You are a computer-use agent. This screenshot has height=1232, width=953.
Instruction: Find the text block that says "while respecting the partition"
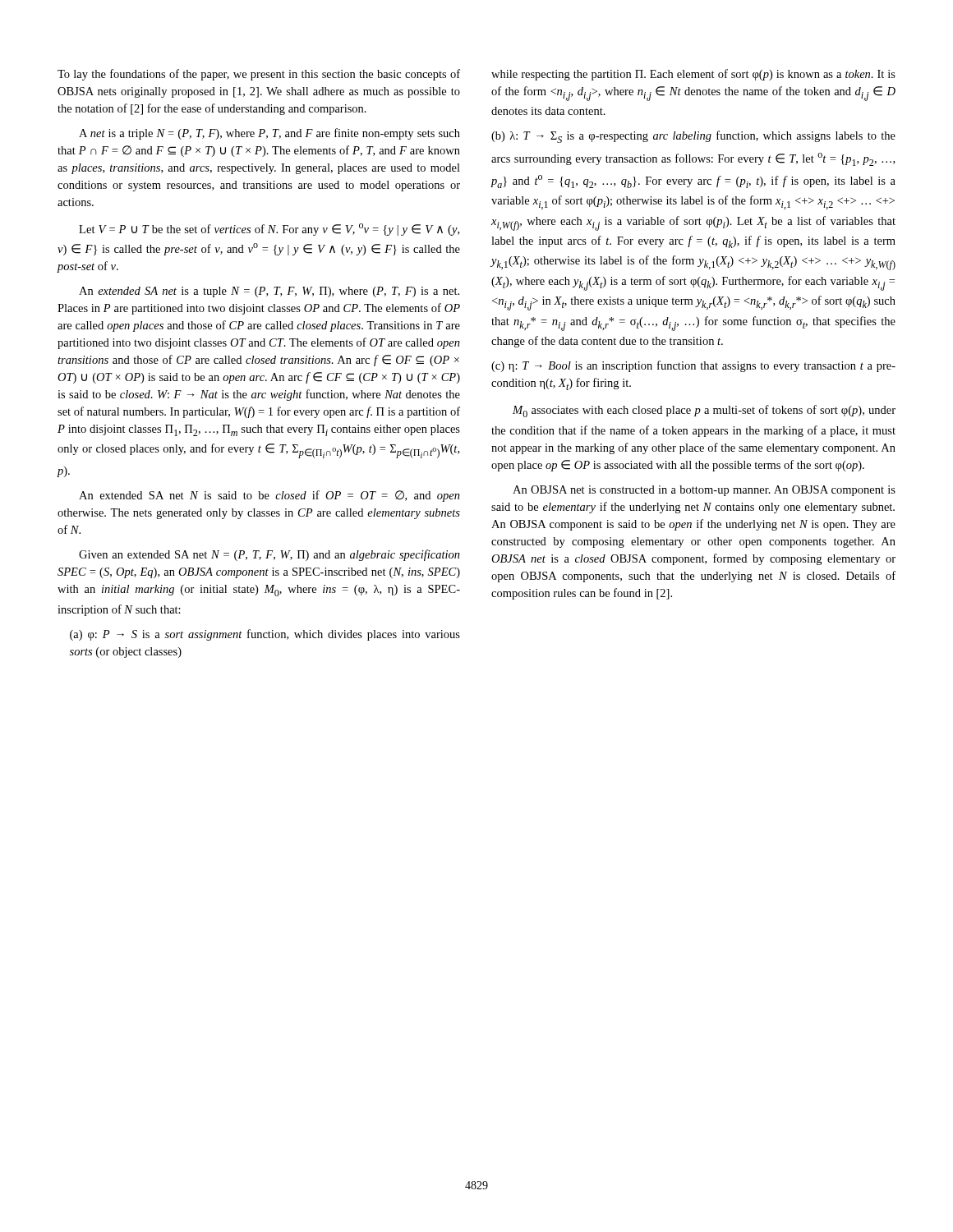coord(693,93)
